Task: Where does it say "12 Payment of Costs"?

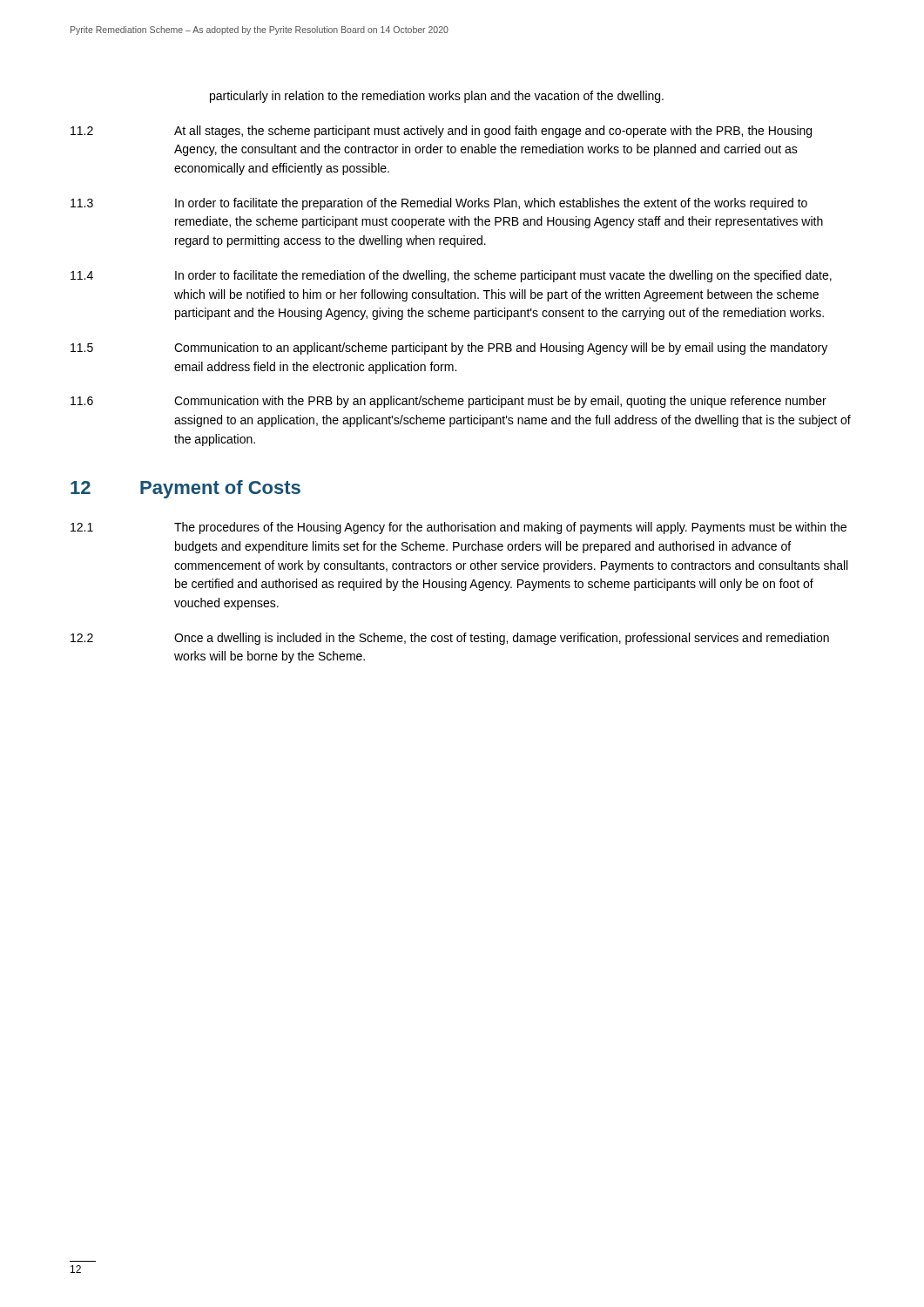Action: 185,488
